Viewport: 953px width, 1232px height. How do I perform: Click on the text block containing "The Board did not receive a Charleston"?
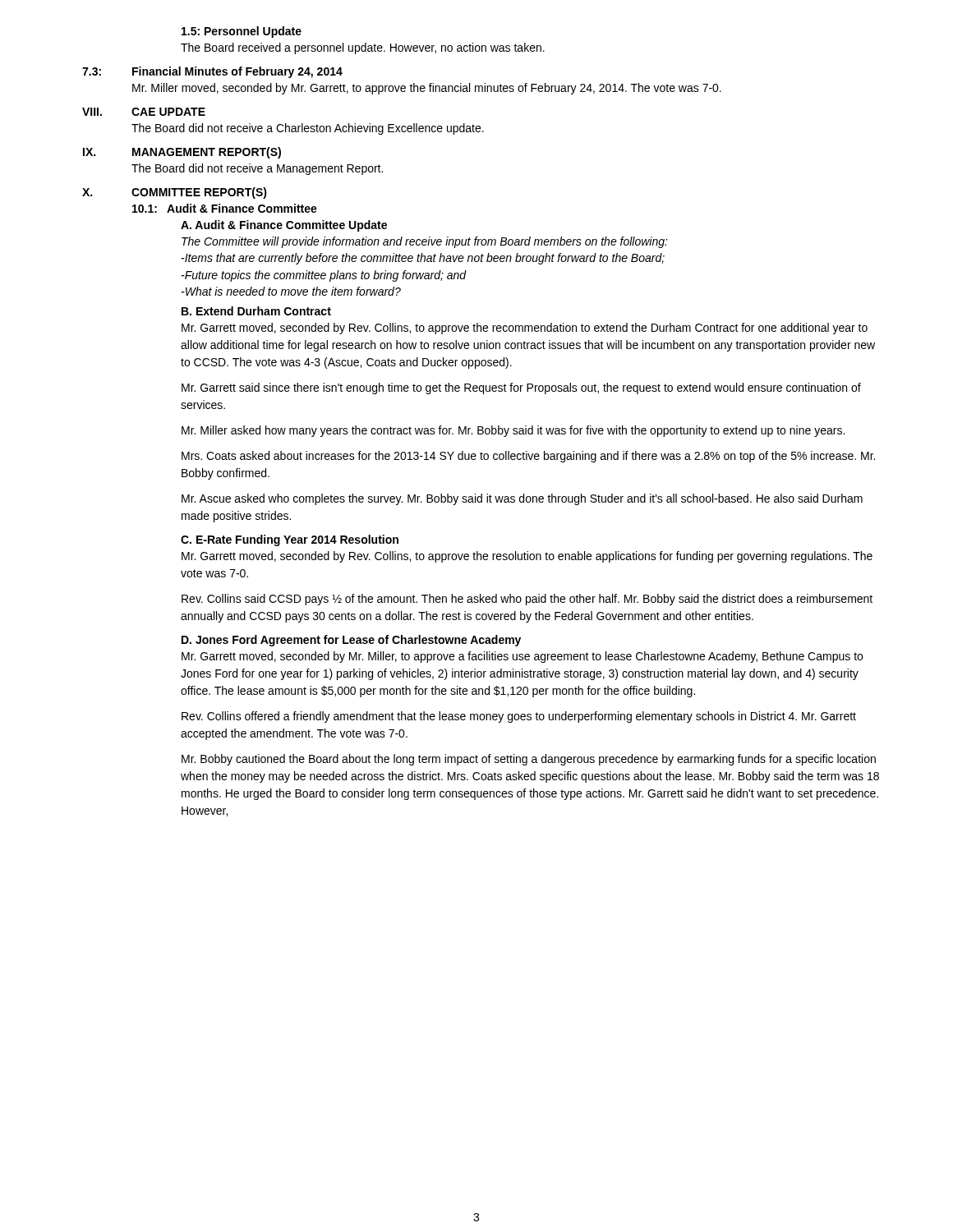tap(308, 129)
